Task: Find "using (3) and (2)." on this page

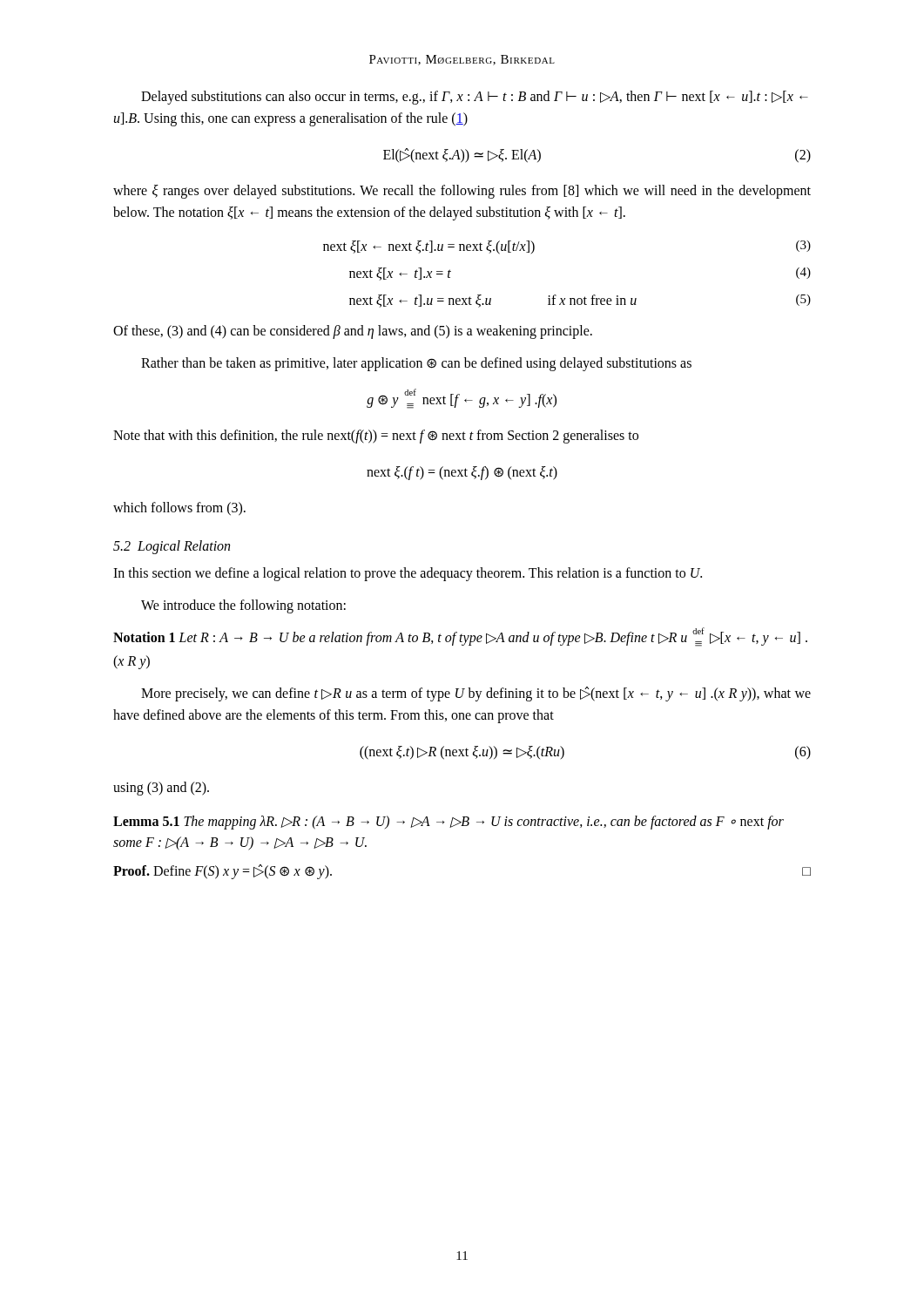Action: (161, 789)
